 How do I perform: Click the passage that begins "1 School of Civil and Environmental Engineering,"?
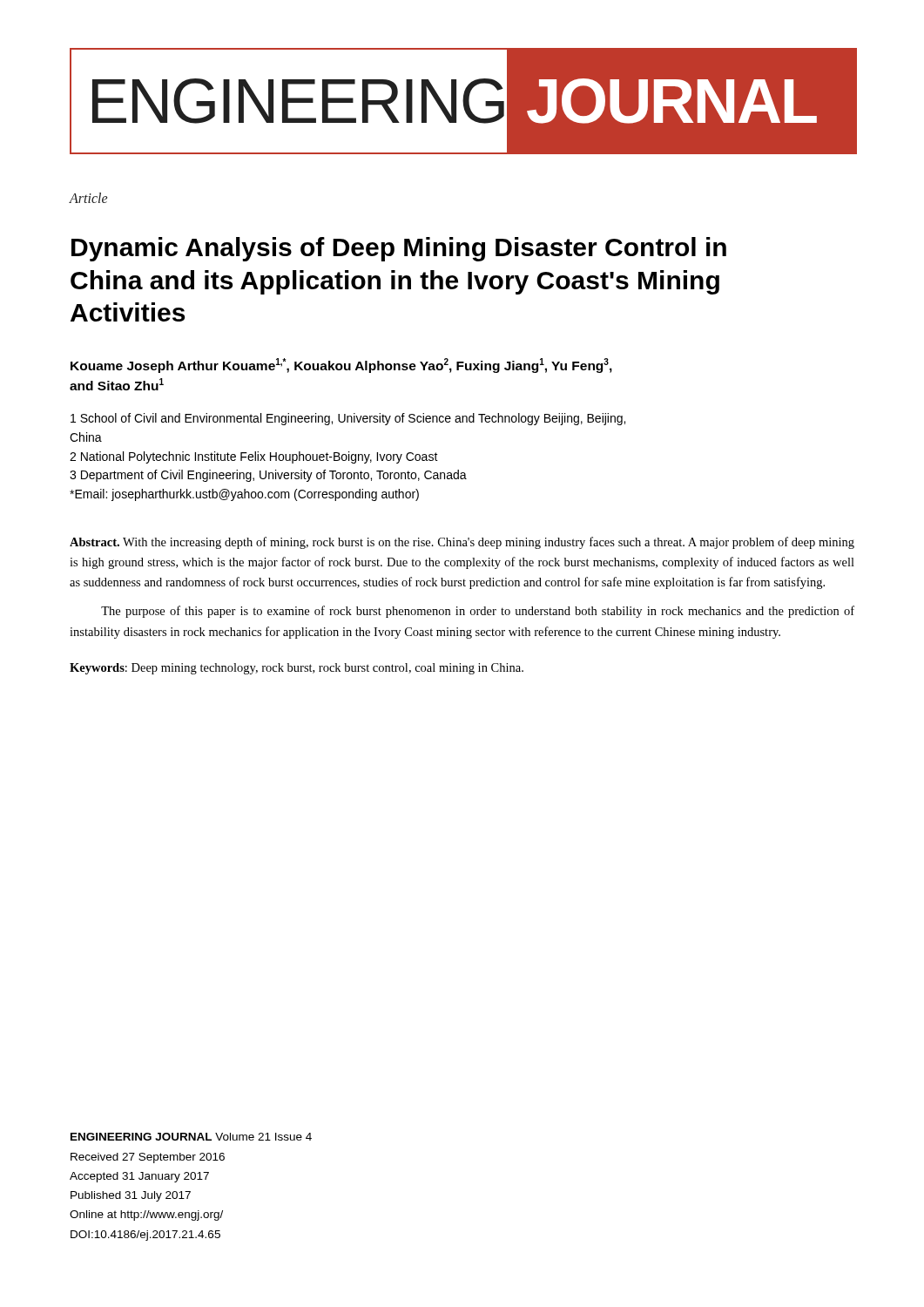[348, 456]
